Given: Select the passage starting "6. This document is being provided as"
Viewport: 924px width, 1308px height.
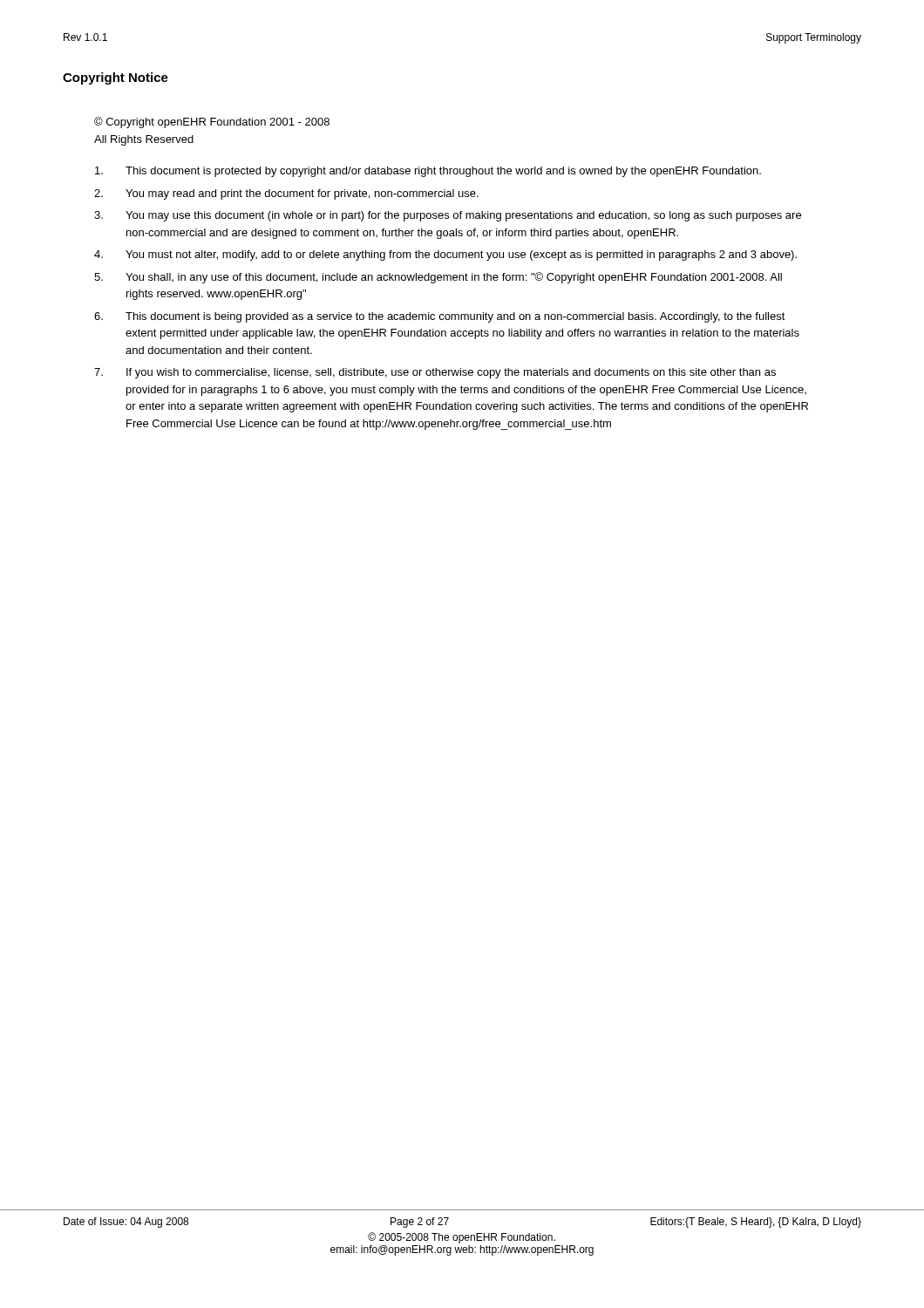Looking at the screenshot, I should pos(452,333).
